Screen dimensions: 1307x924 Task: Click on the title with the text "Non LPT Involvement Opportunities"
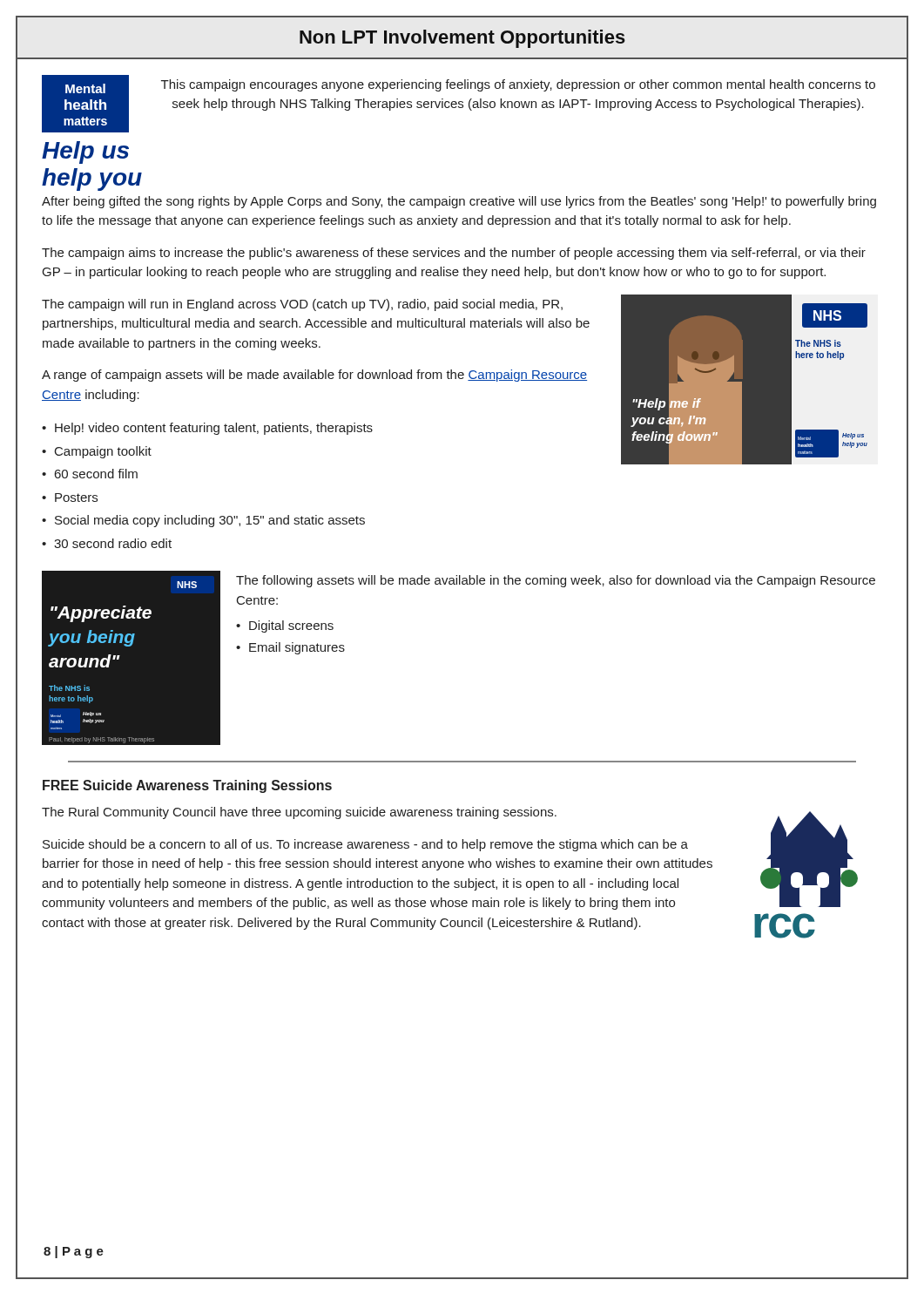pos(462,37)
